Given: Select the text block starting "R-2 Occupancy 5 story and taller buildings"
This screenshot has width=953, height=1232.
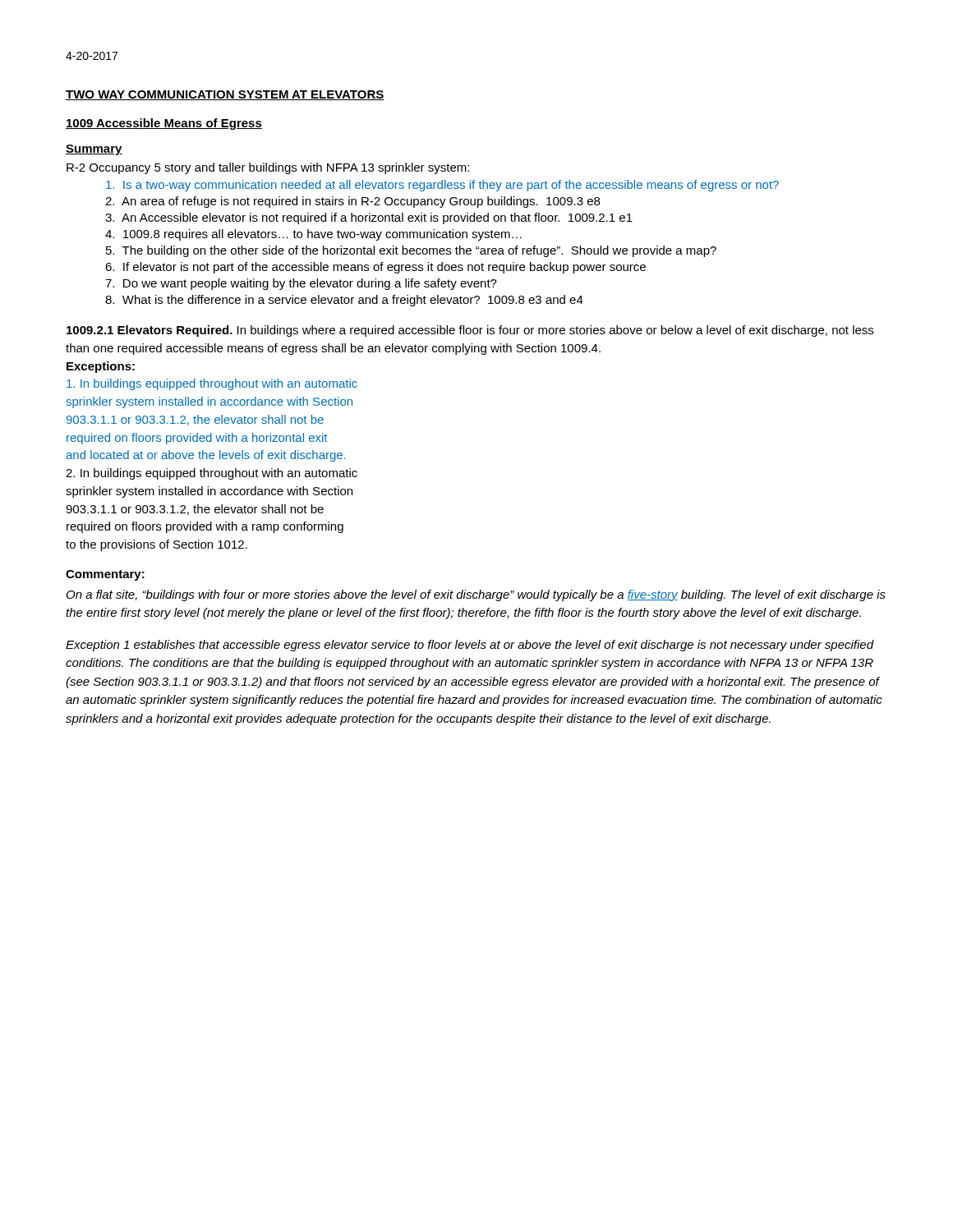Looking at the screenshot, I should click(x=268, y=167).
